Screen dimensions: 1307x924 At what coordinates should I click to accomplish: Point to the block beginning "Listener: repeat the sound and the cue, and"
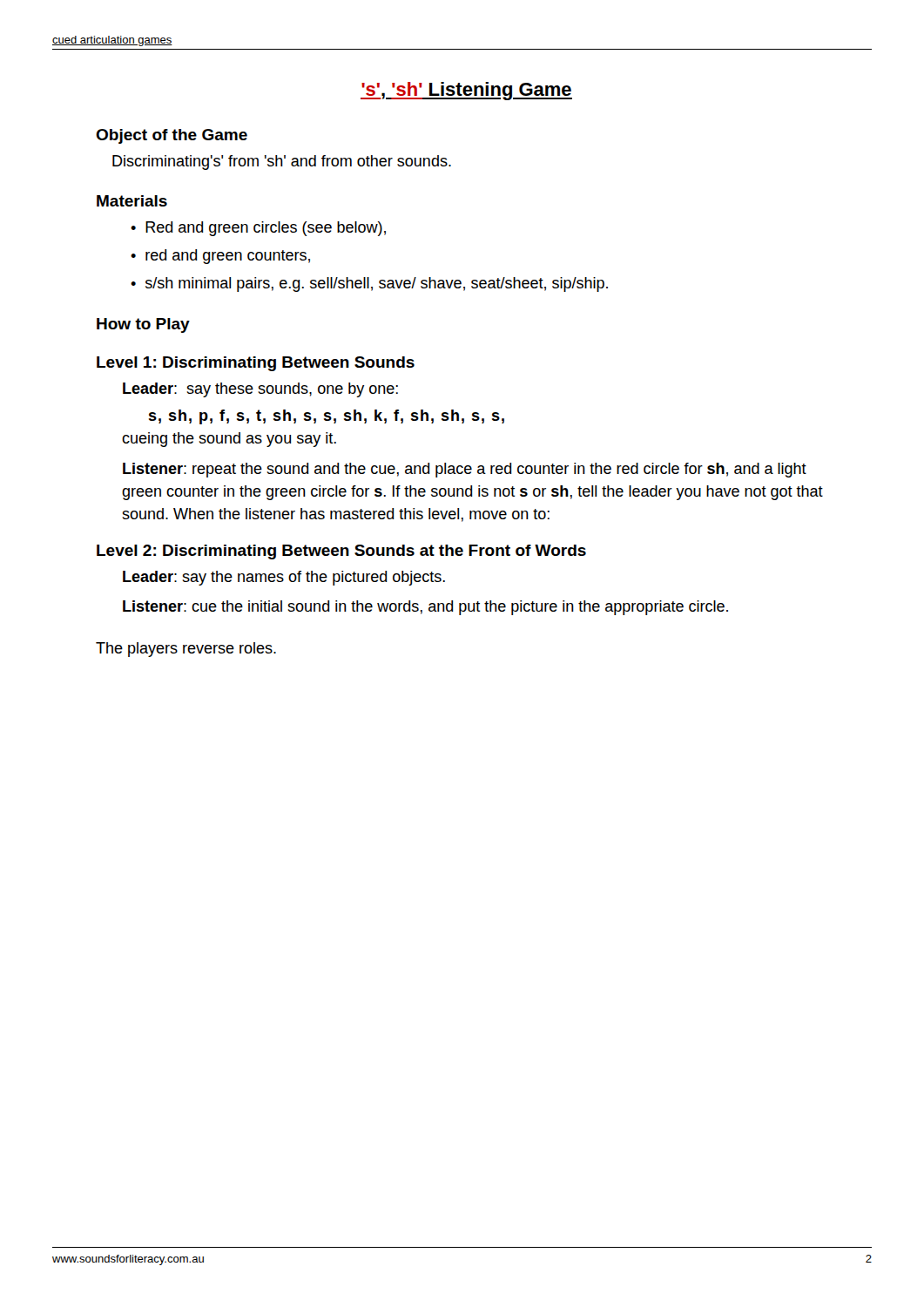pyautogui.click(x=472, y=491)
